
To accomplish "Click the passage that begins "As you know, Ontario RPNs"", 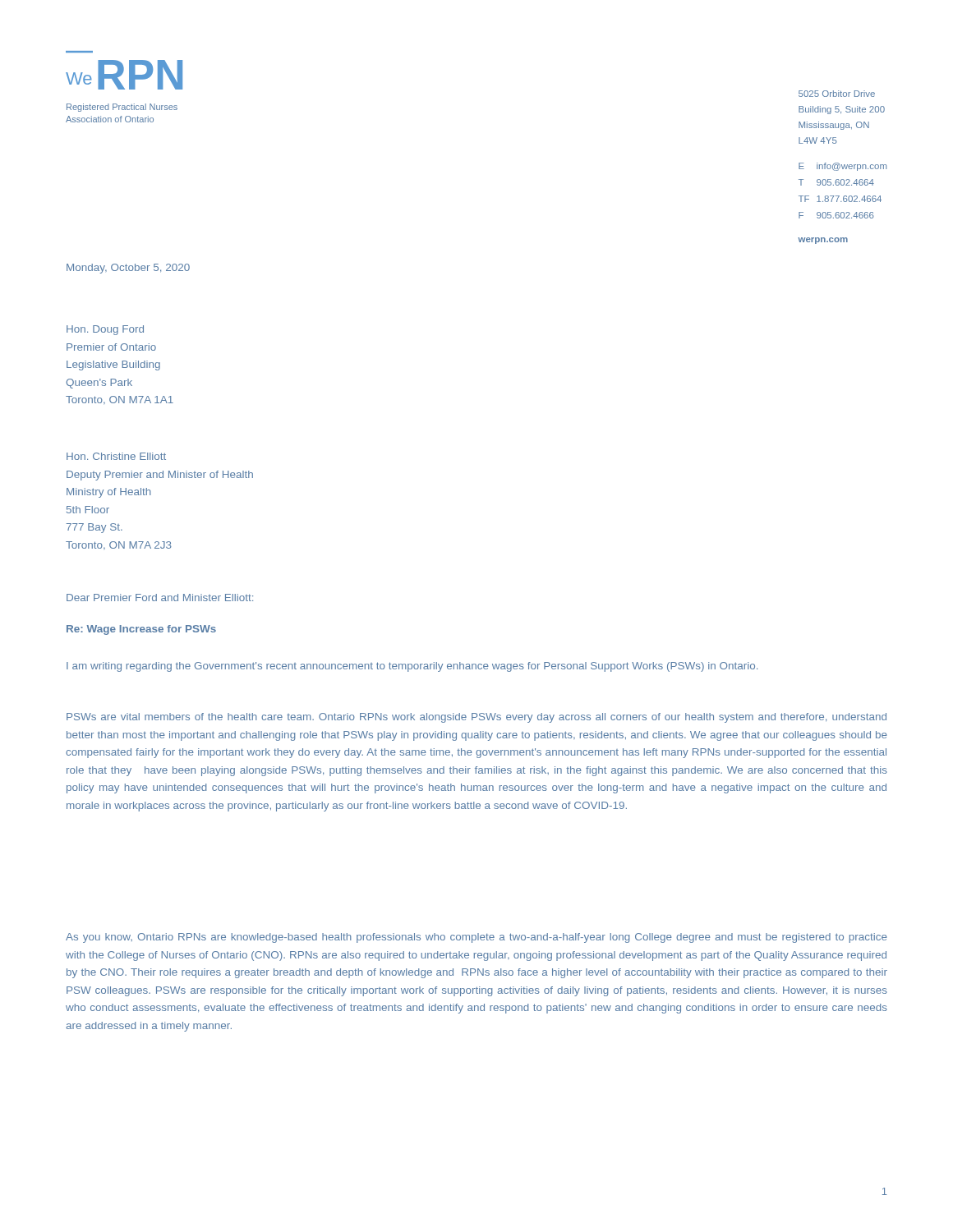I will (x=476, y=981).
